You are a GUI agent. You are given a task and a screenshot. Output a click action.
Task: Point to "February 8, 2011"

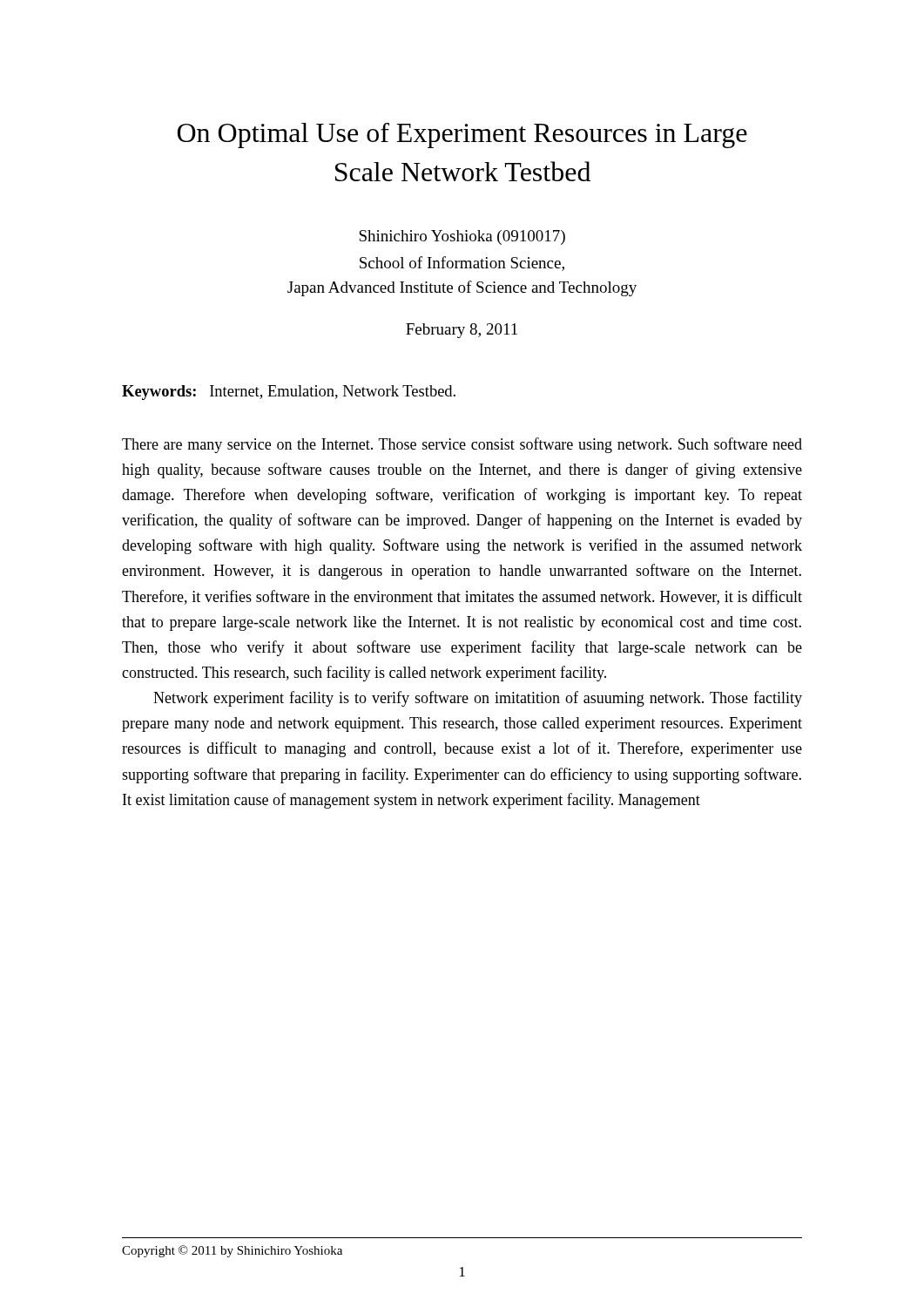pos(462,329)
